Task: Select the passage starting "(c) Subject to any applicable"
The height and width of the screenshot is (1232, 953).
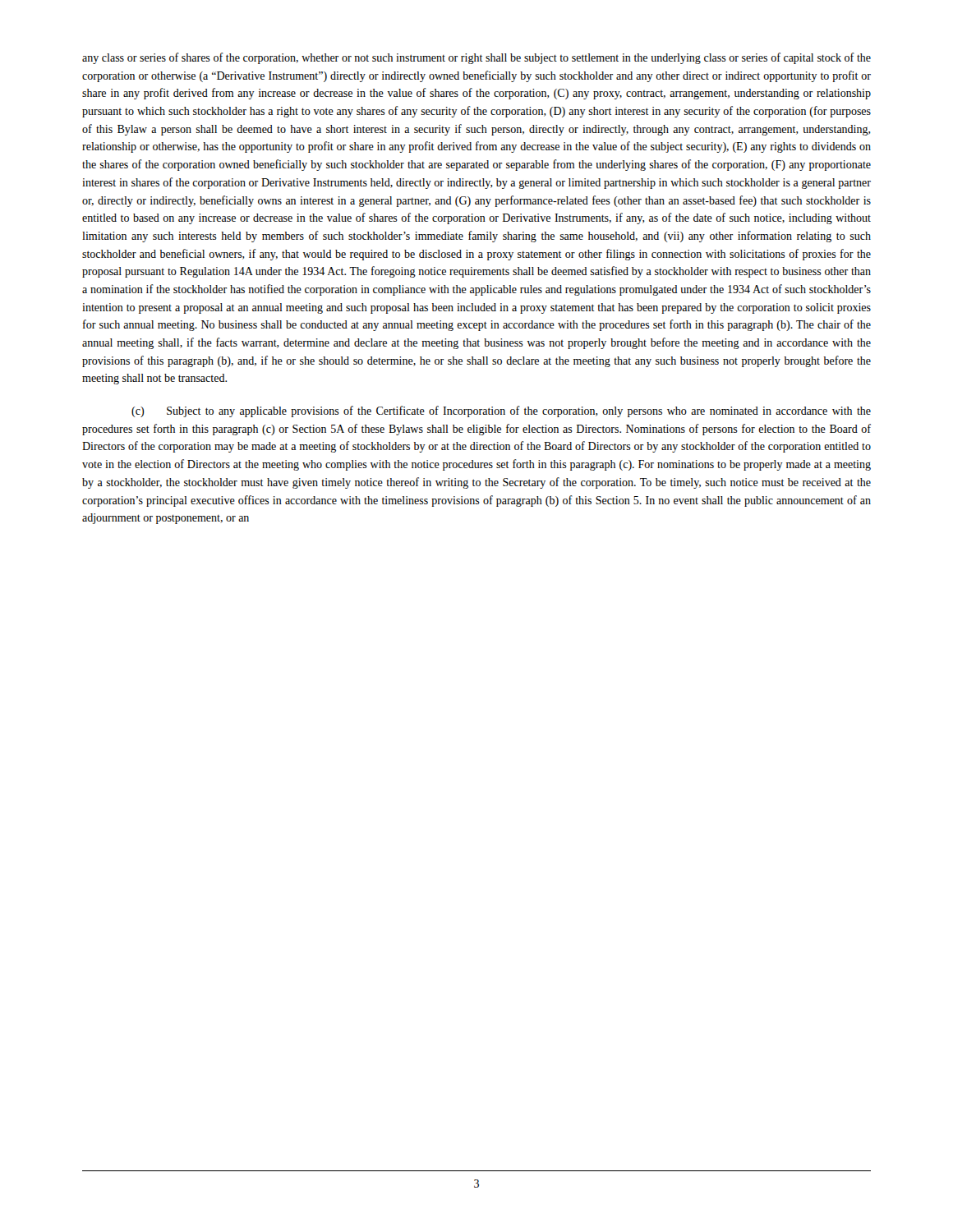Action: click(x=476, y=465)
